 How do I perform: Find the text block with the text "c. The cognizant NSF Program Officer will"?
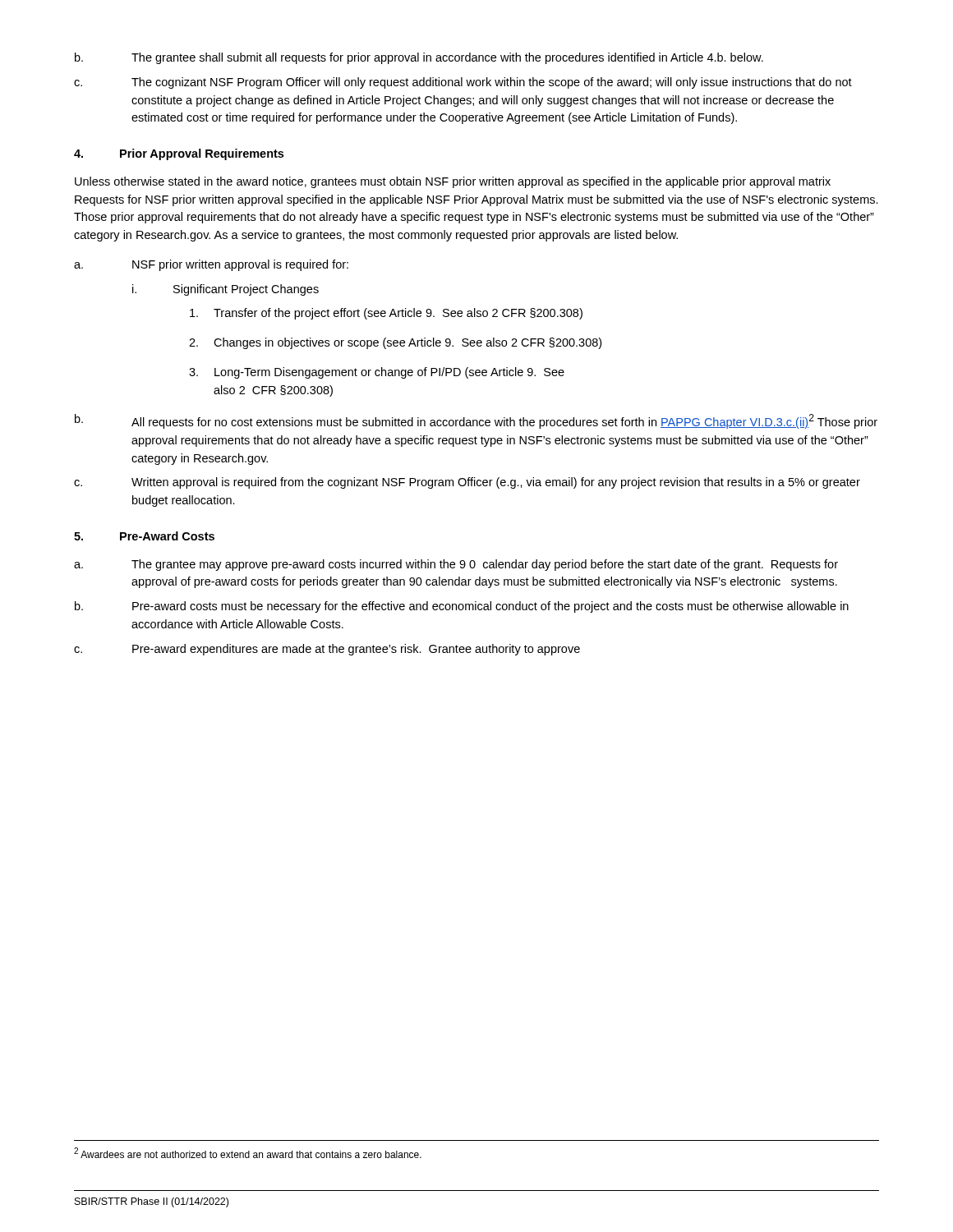(476, 100)
